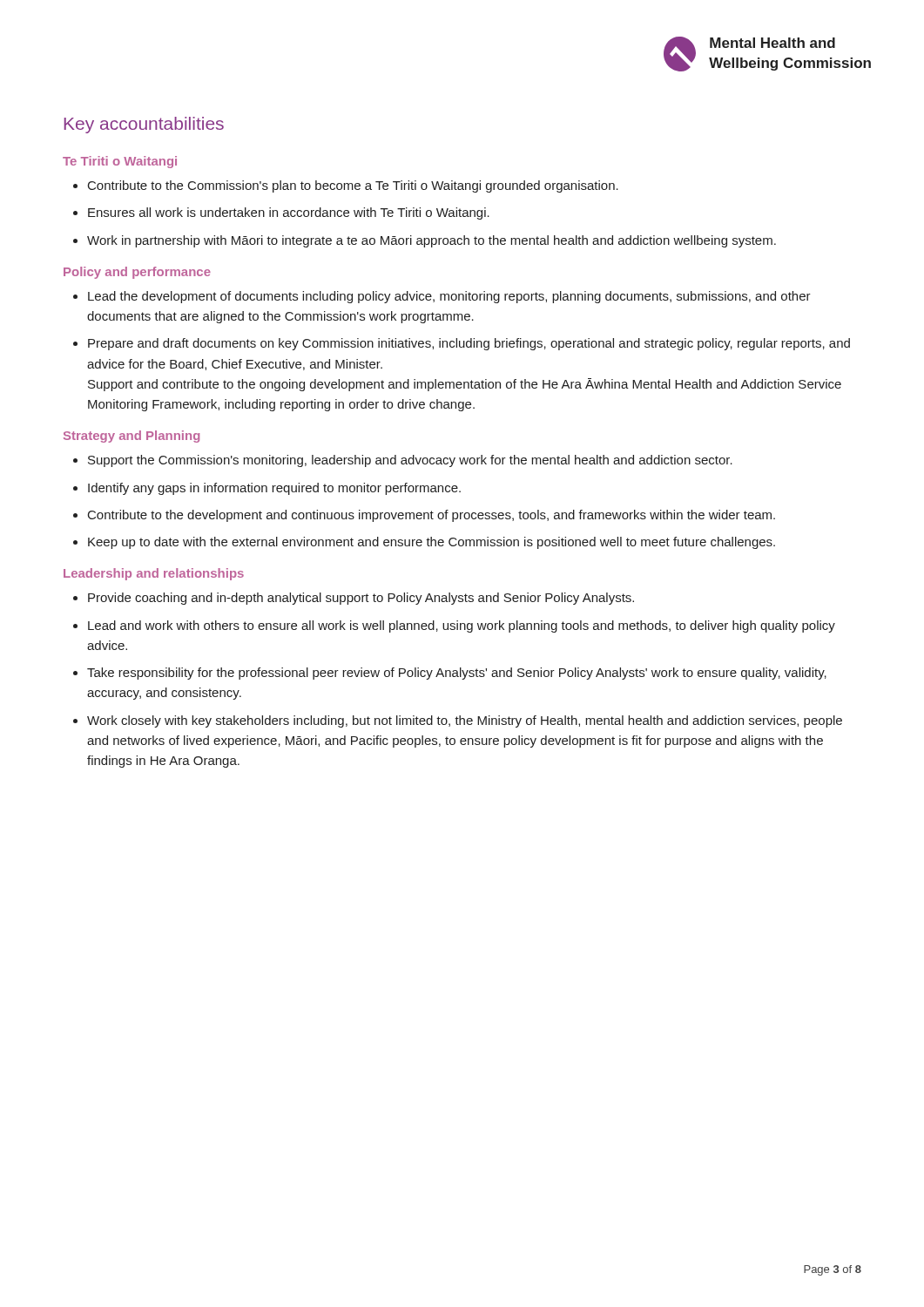Image resolution: width=924 pixels, height=1307 pixels.
Task: Click on the section header that reads "Te Tiriti o"
Action: point(120,161)
